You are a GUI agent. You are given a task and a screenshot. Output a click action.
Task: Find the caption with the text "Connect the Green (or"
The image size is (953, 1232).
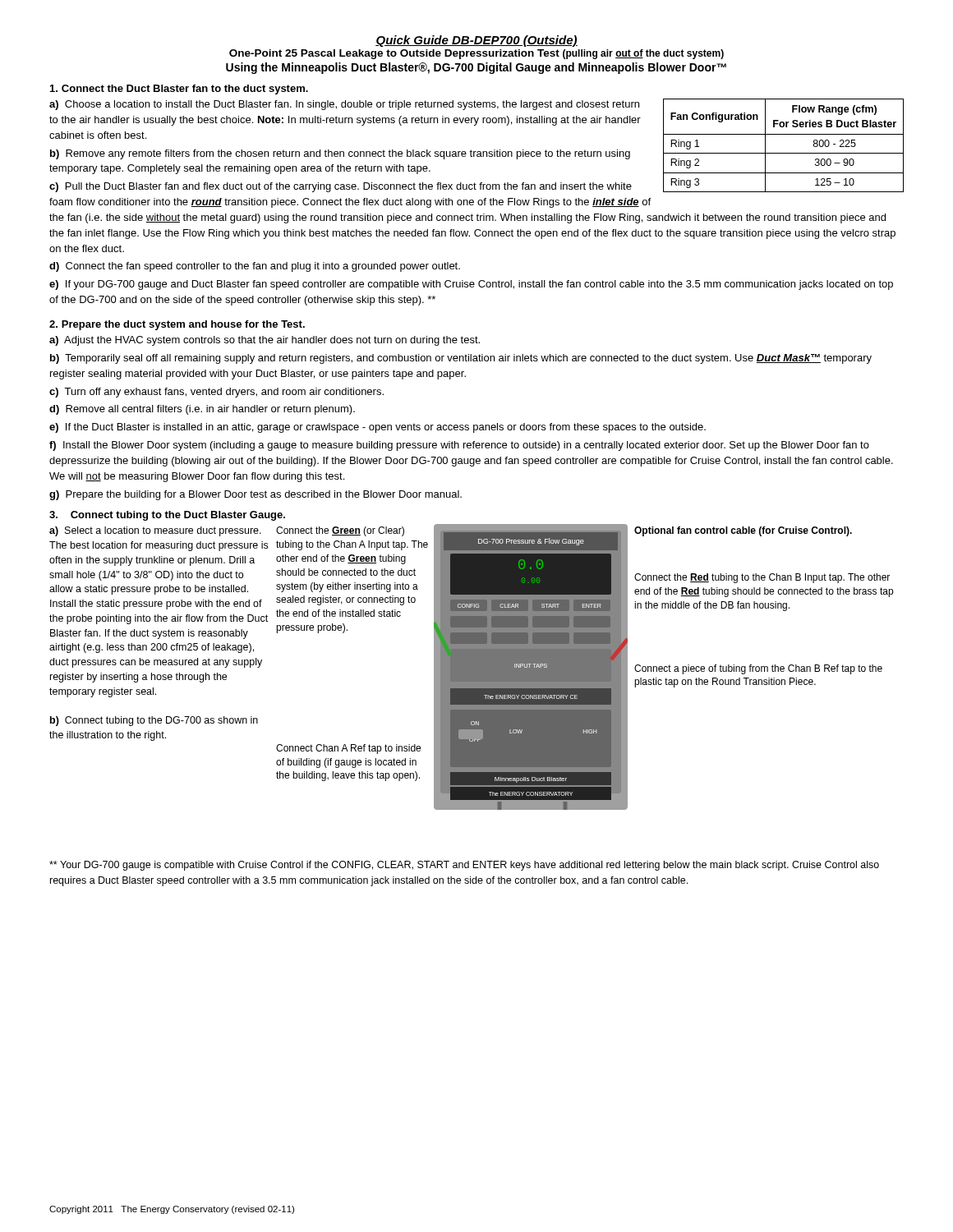[x=352, y=579]
